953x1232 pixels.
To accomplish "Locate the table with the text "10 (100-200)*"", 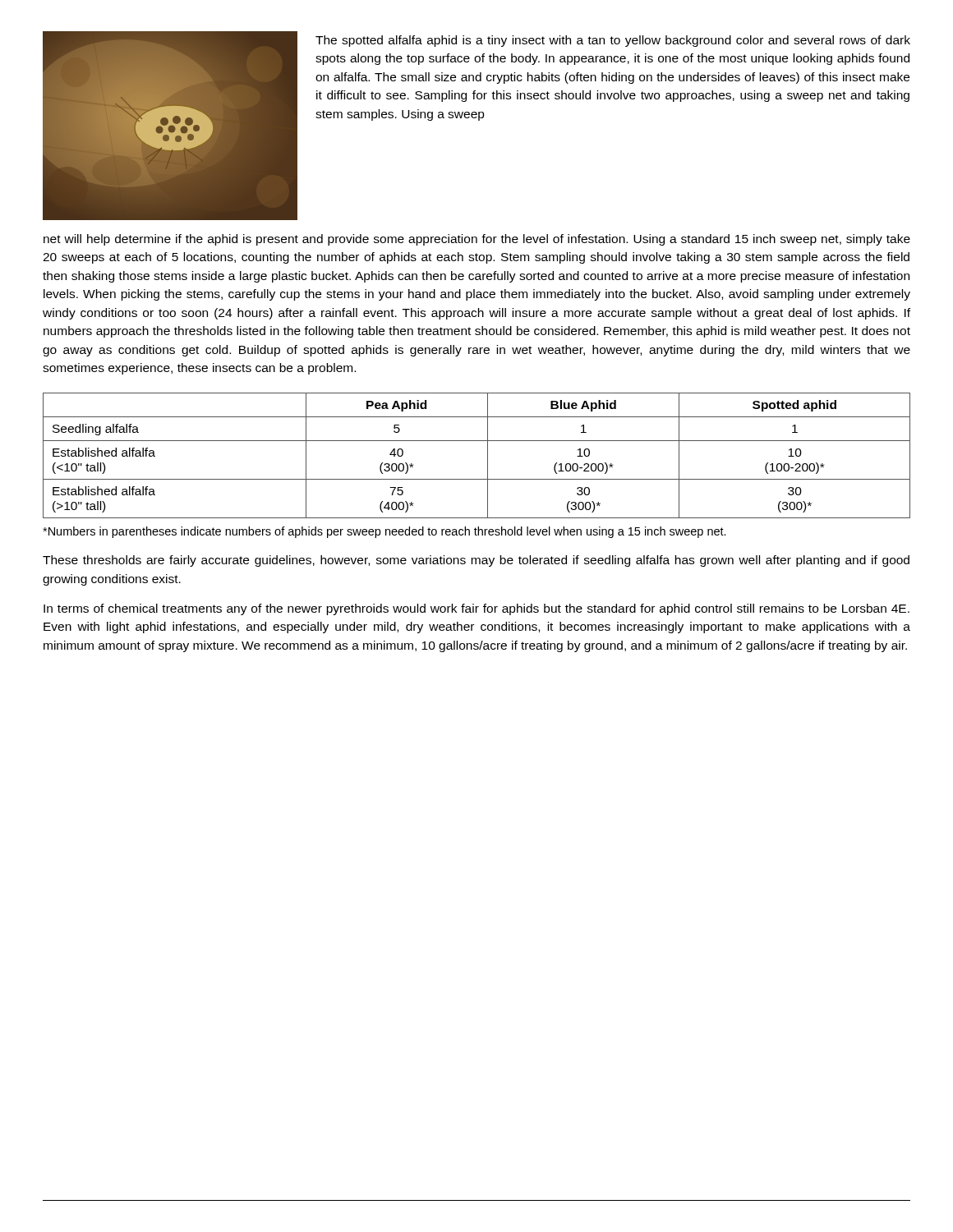I will click(x=476, y=455).
